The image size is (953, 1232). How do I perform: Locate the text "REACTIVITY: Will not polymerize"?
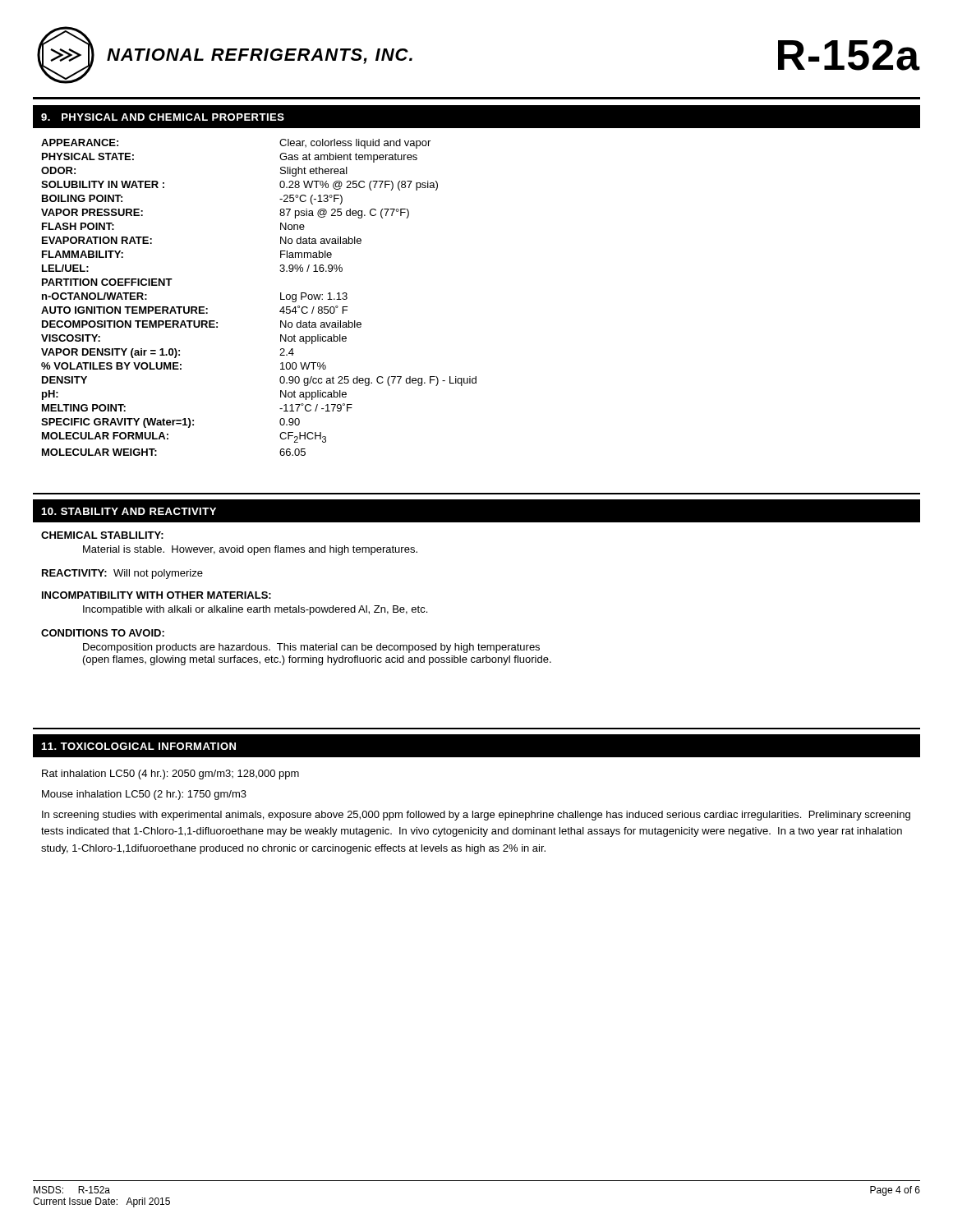click(122, 573)
